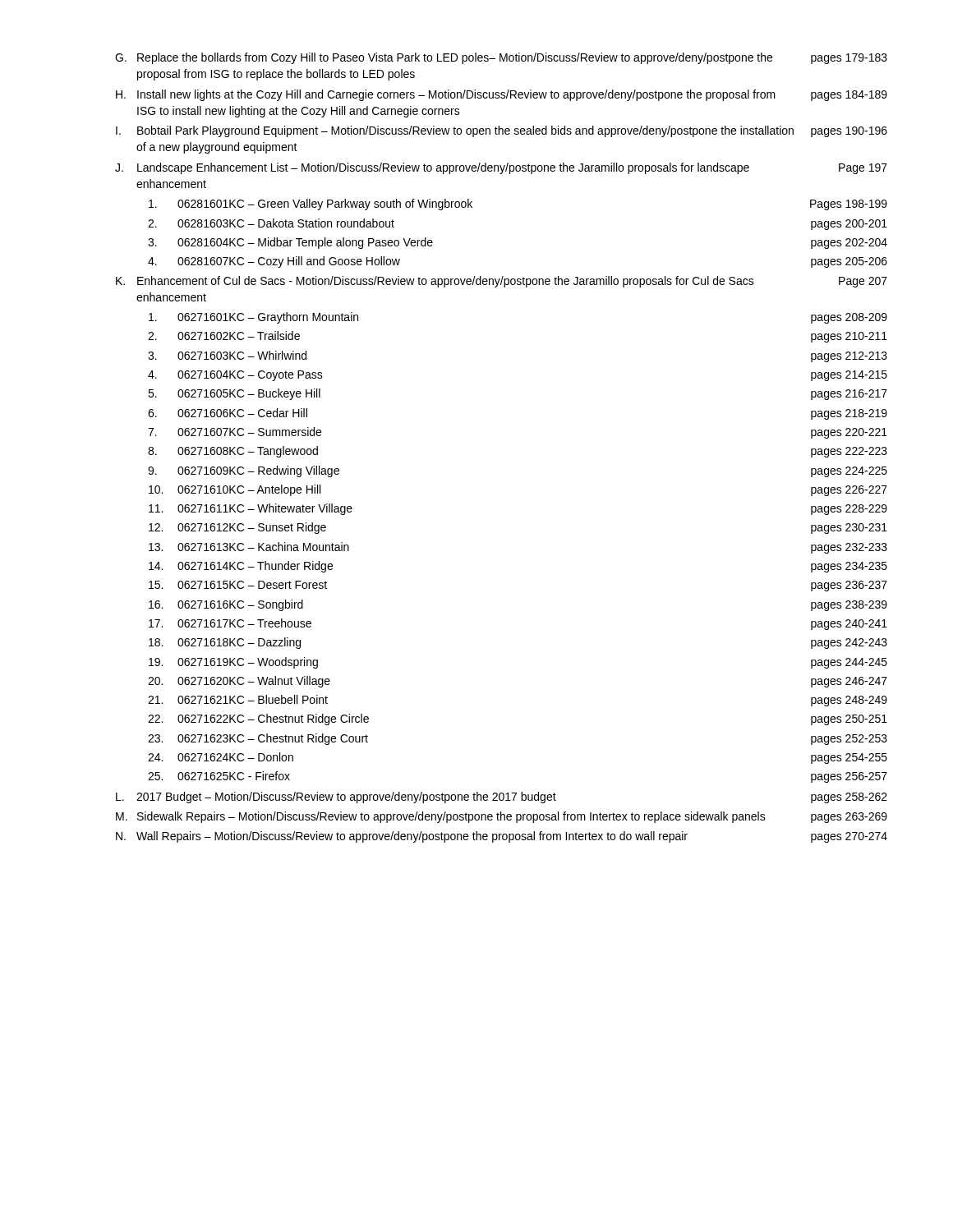Find the passage starting "12. 06271612KC – Sunset Ridge"
The image size is (953, 1232).
(261, 528)
